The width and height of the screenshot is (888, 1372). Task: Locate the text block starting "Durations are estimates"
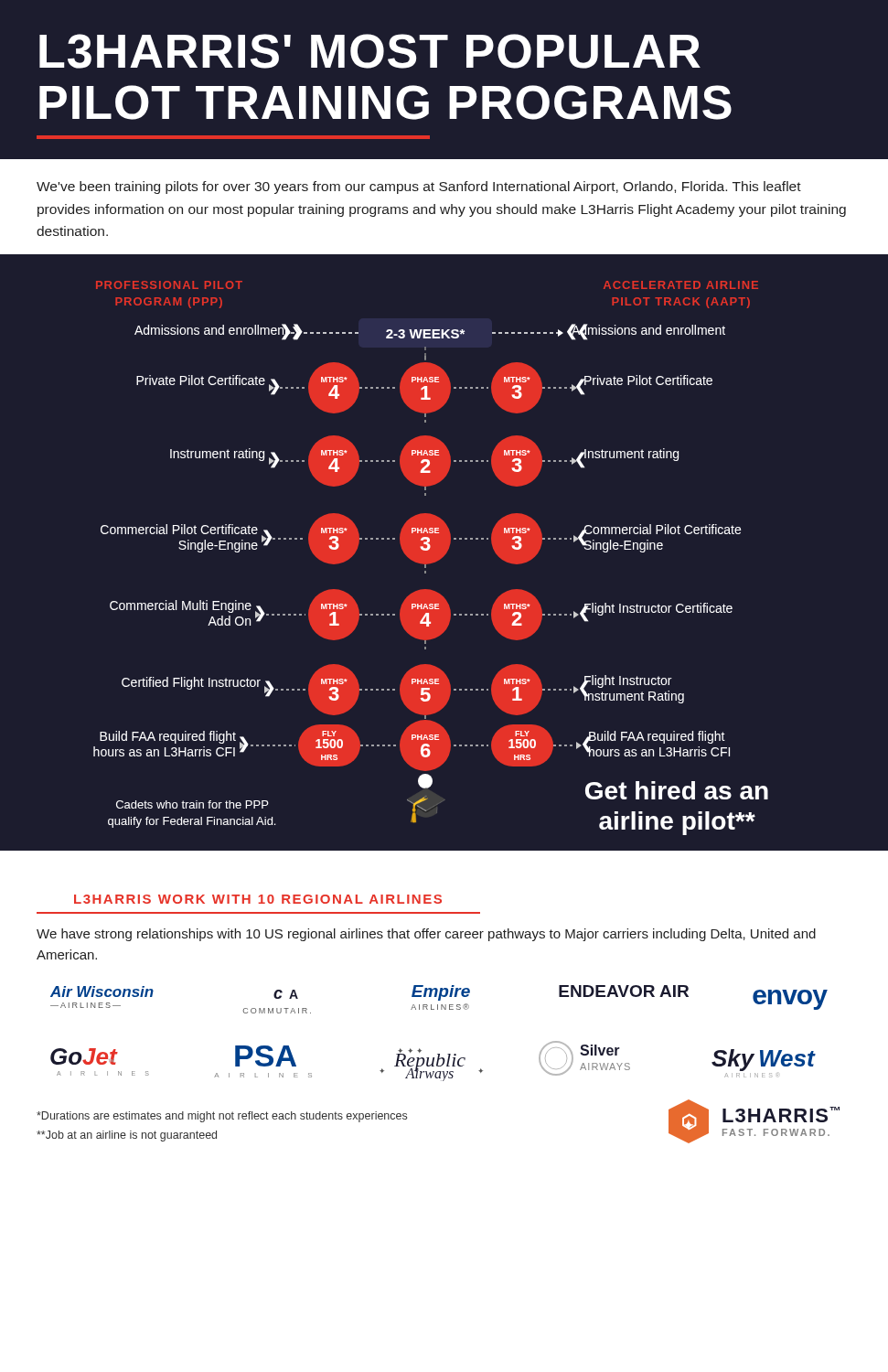click(222, 1125)
